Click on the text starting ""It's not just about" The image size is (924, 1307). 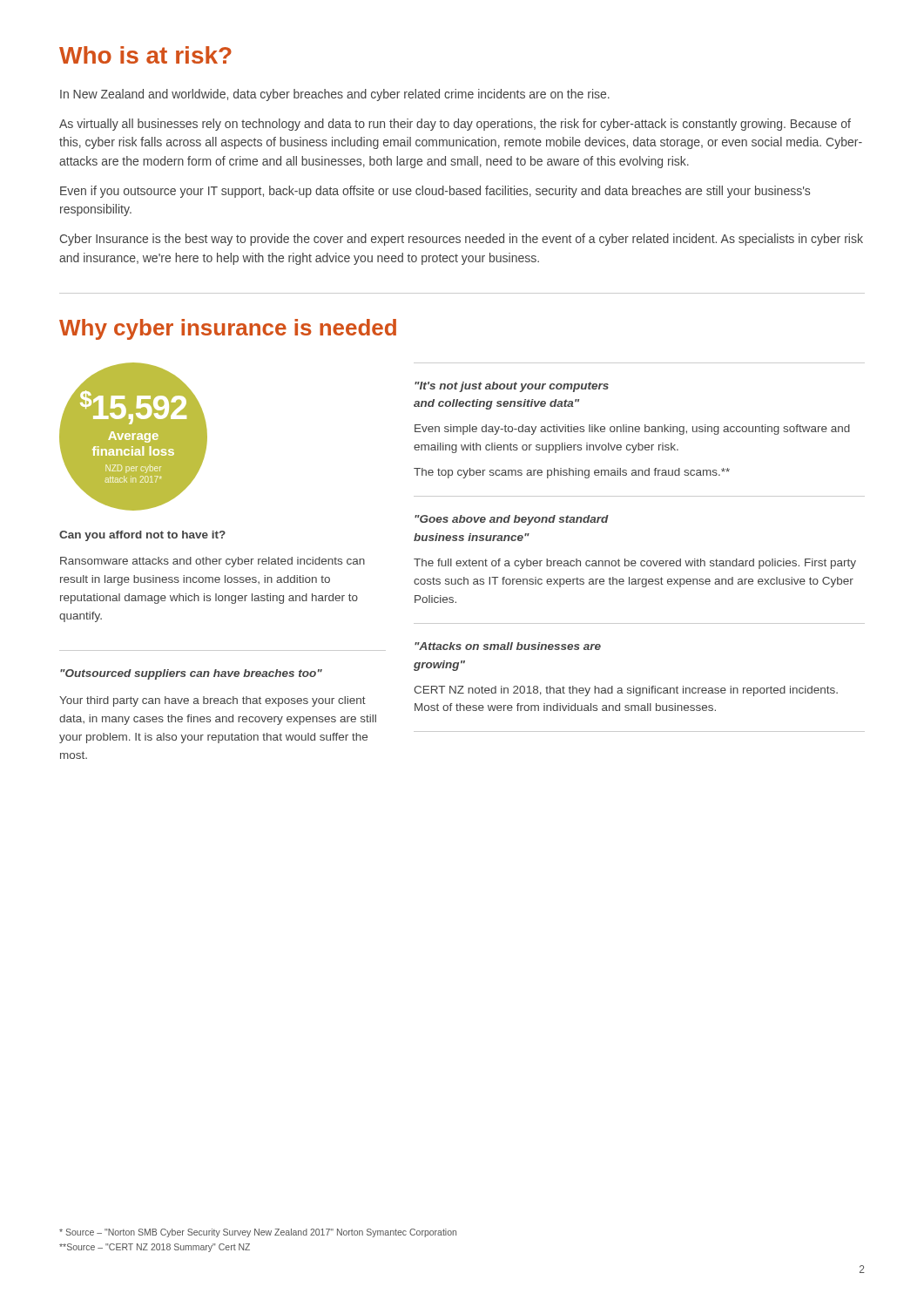[x=511, y=395]
